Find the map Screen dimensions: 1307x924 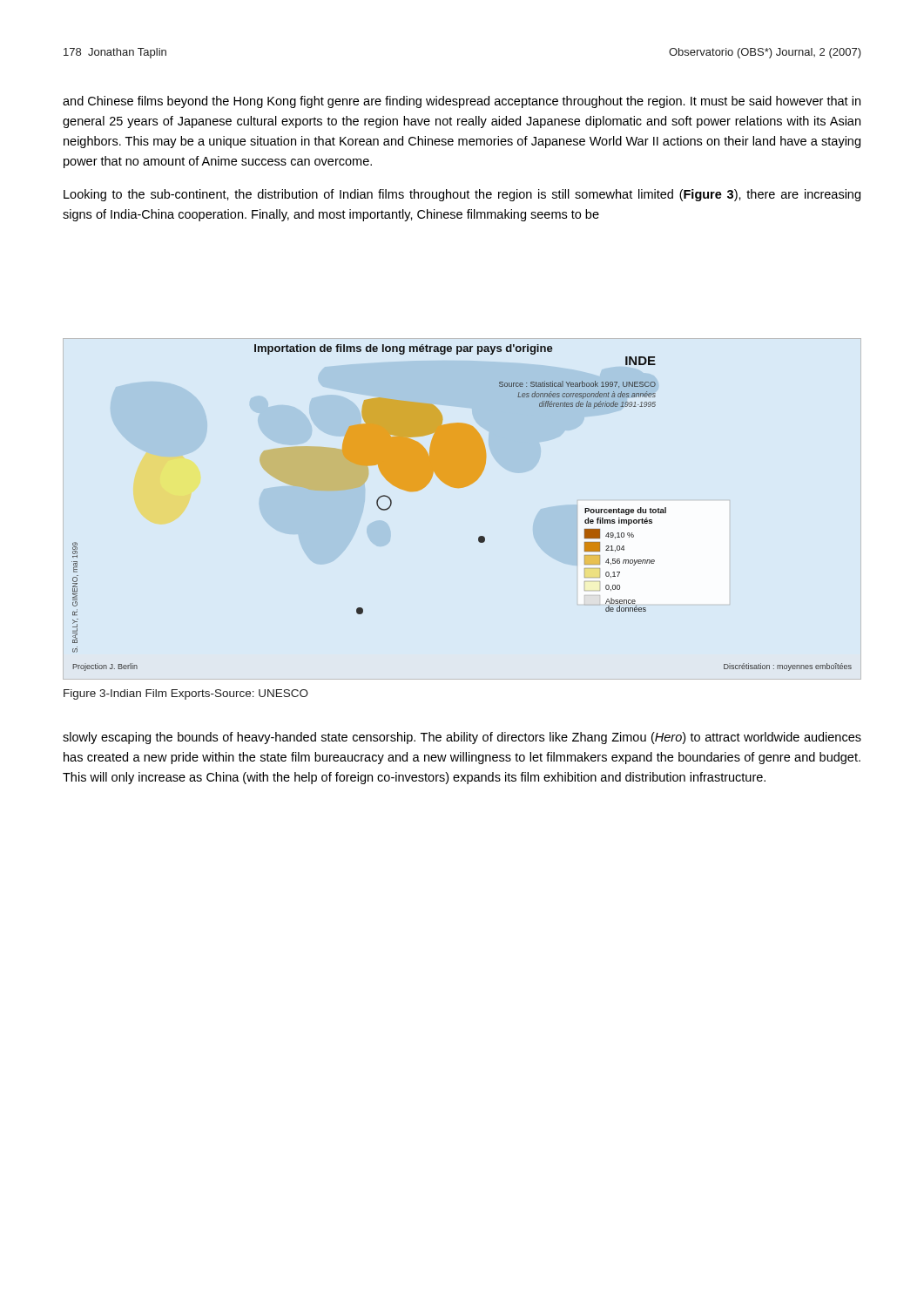click(462, 509)
